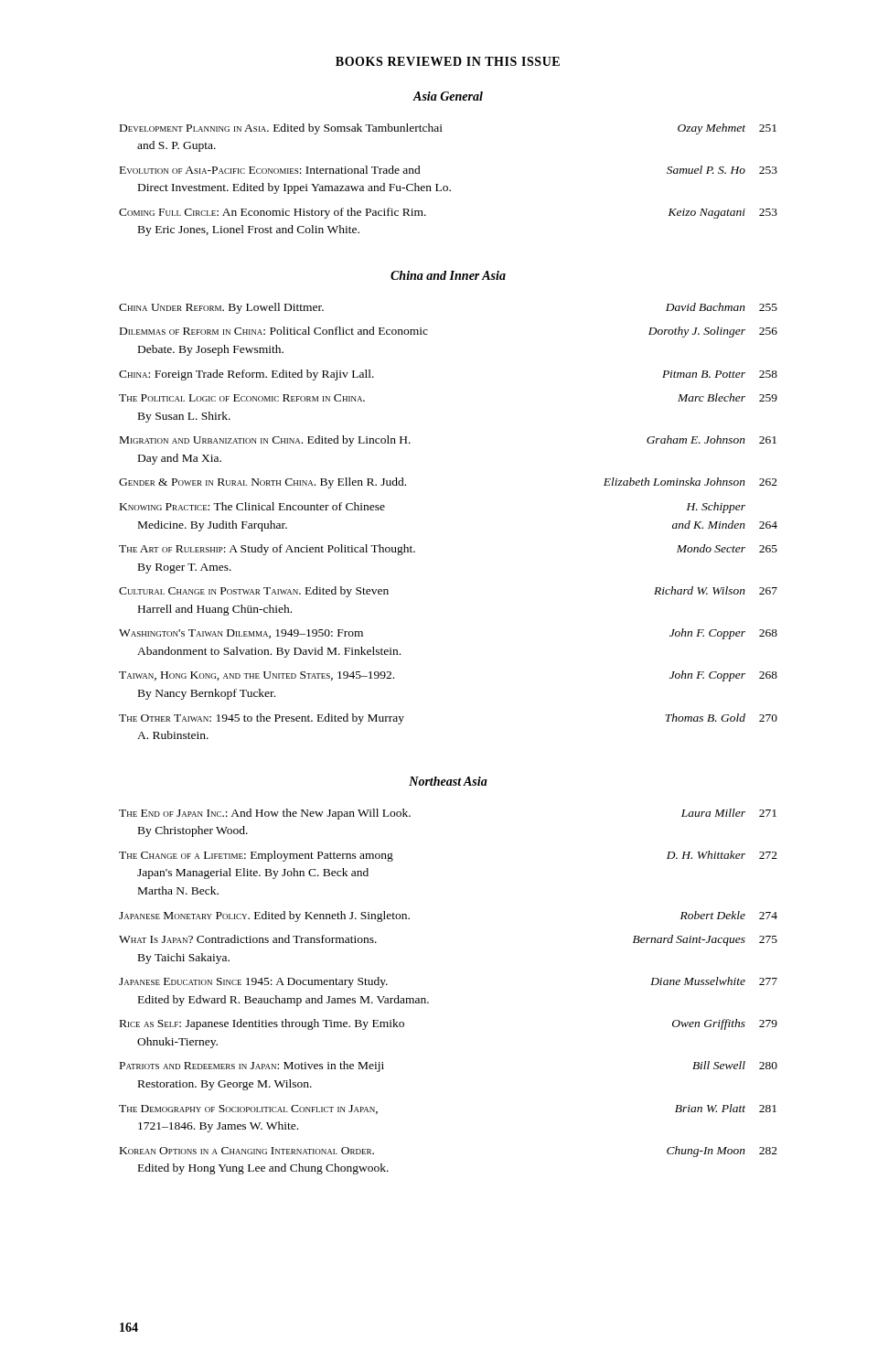The image size is (888, 1372).
Task: Where is the passage that starts "What Is Japan? Contradictions and Transformations. By Taichi"?
Action: tap(245, 939)
